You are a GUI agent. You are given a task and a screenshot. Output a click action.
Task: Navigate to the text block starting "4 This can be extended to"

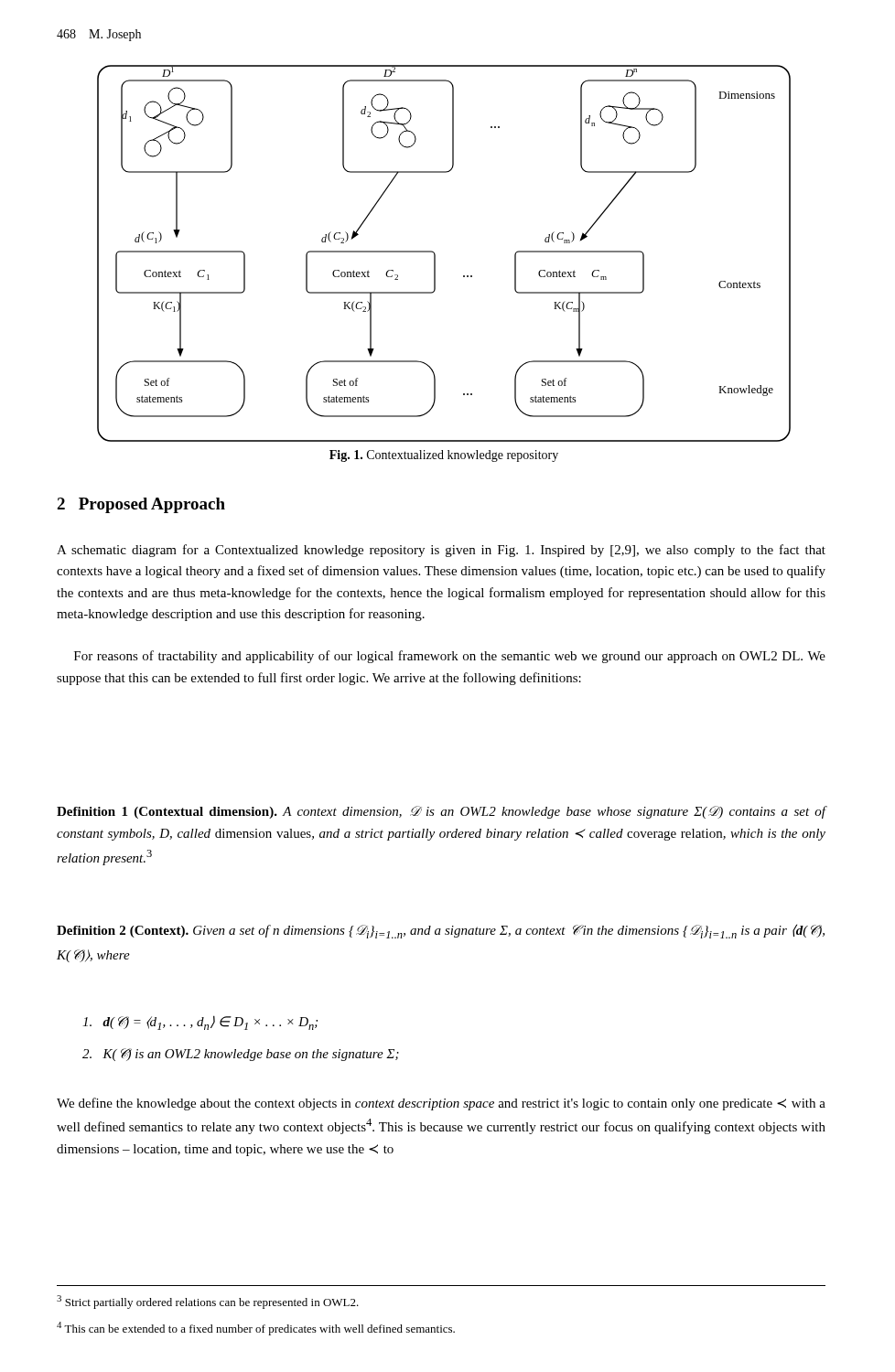pyautogui.click(x=256, y=1327)
